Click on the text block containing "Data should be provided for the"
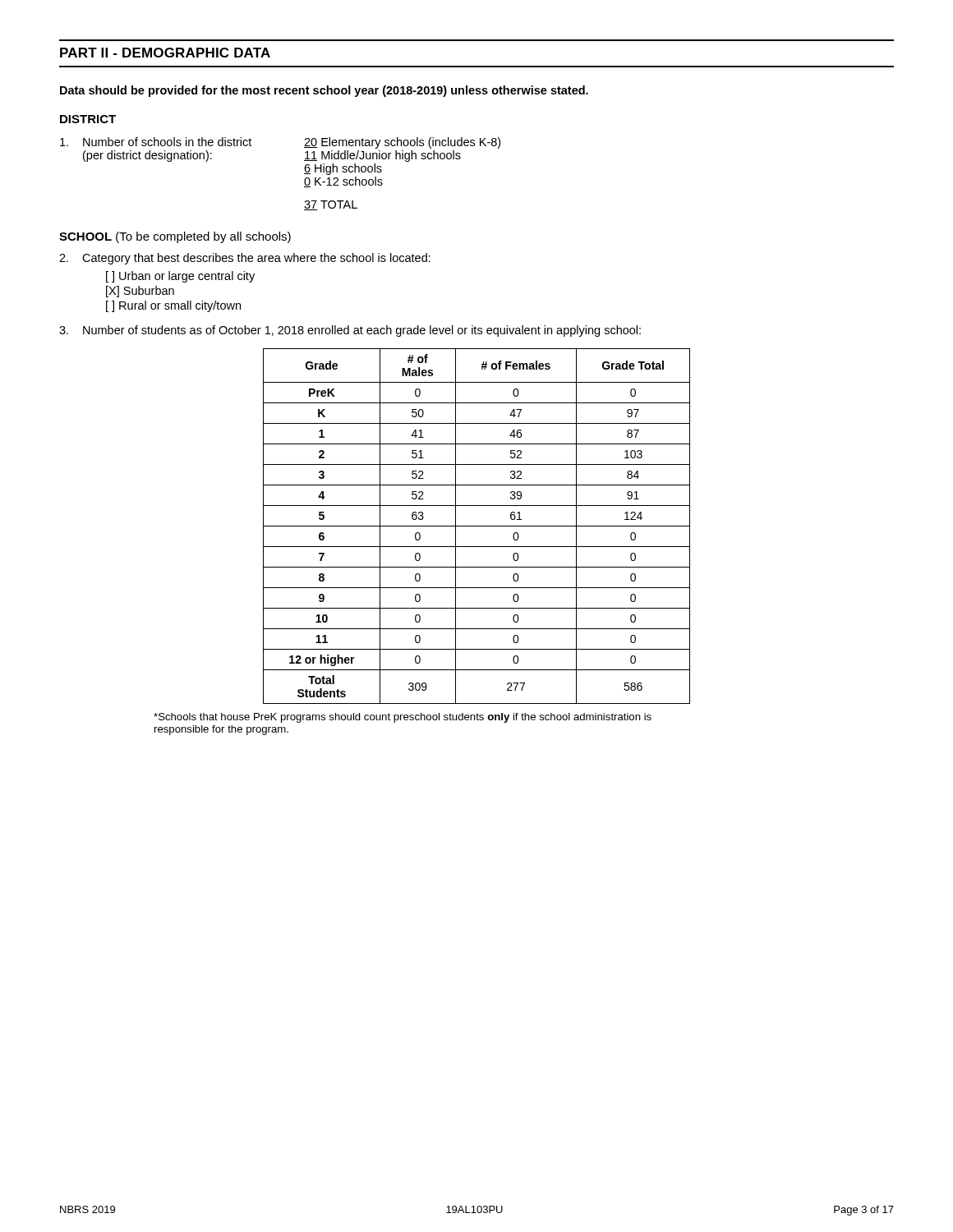This screenshot has width=953, height=1232. pos(324,90)
